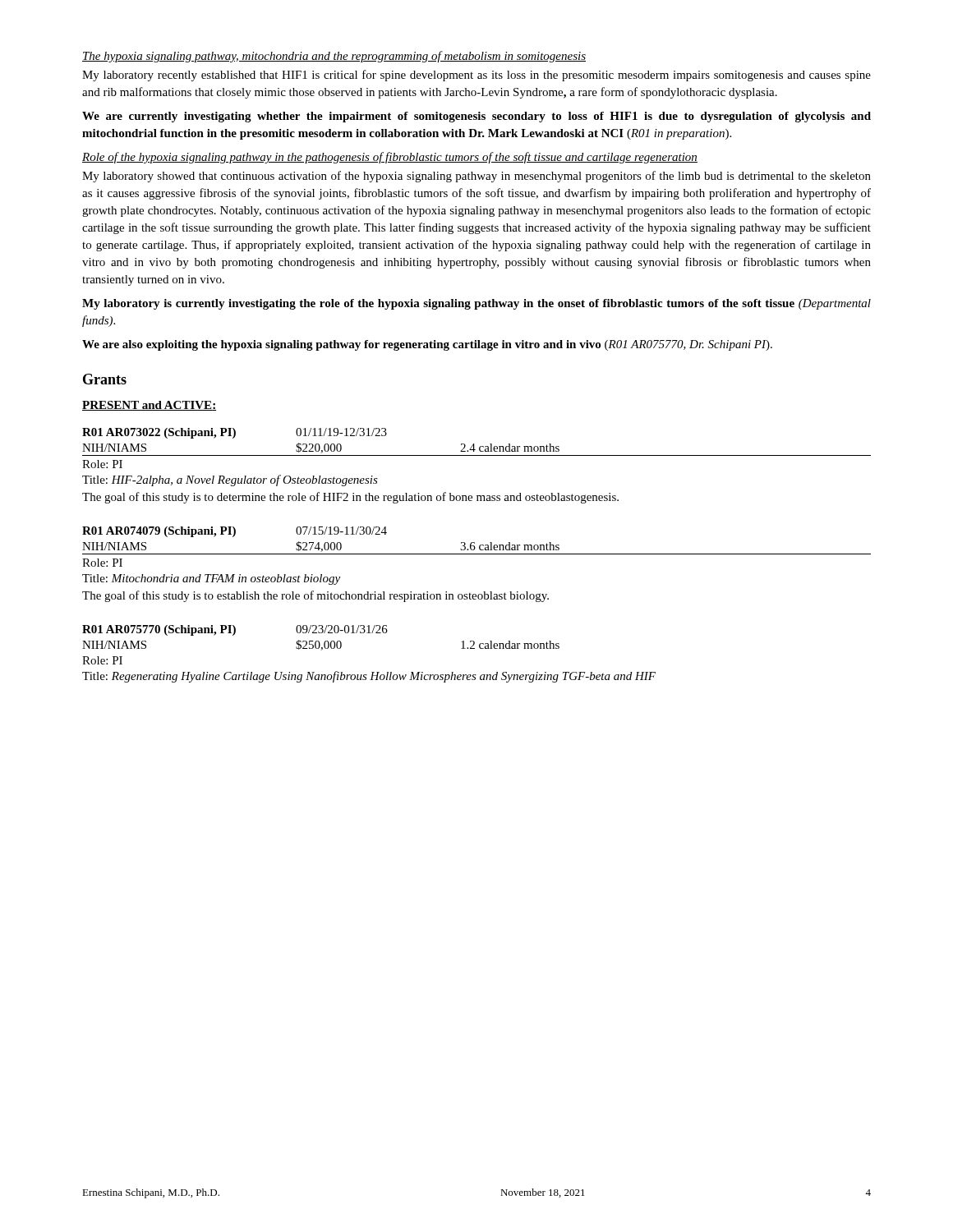Locate the table with the text "R01 AR073022 (Schipani, PI)"
This screenshot has width=953, height=1232.
[x=476, y=466]
